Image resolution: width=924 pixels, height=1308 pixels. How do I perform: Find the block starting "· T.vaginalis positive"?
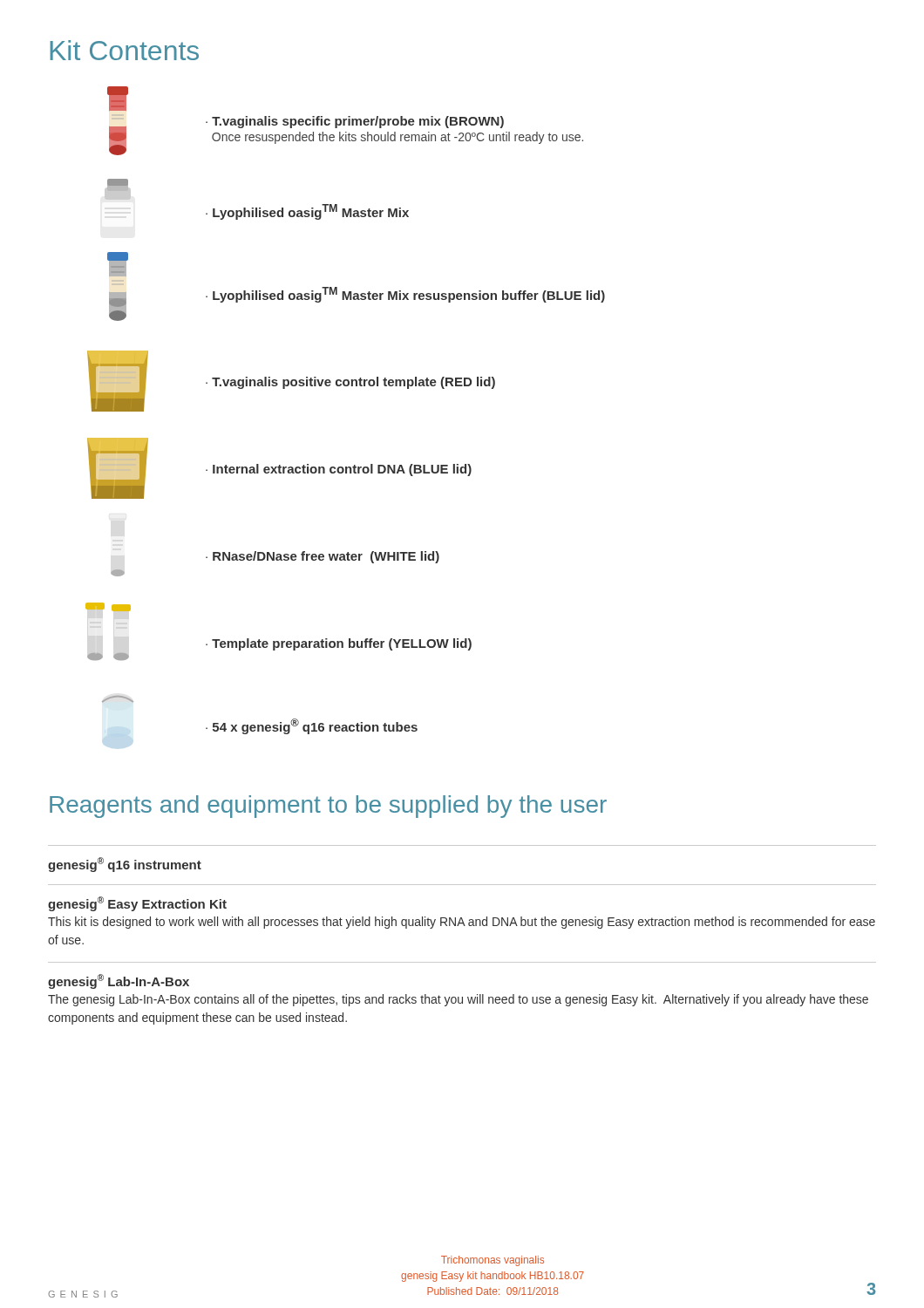click(462, 381)
